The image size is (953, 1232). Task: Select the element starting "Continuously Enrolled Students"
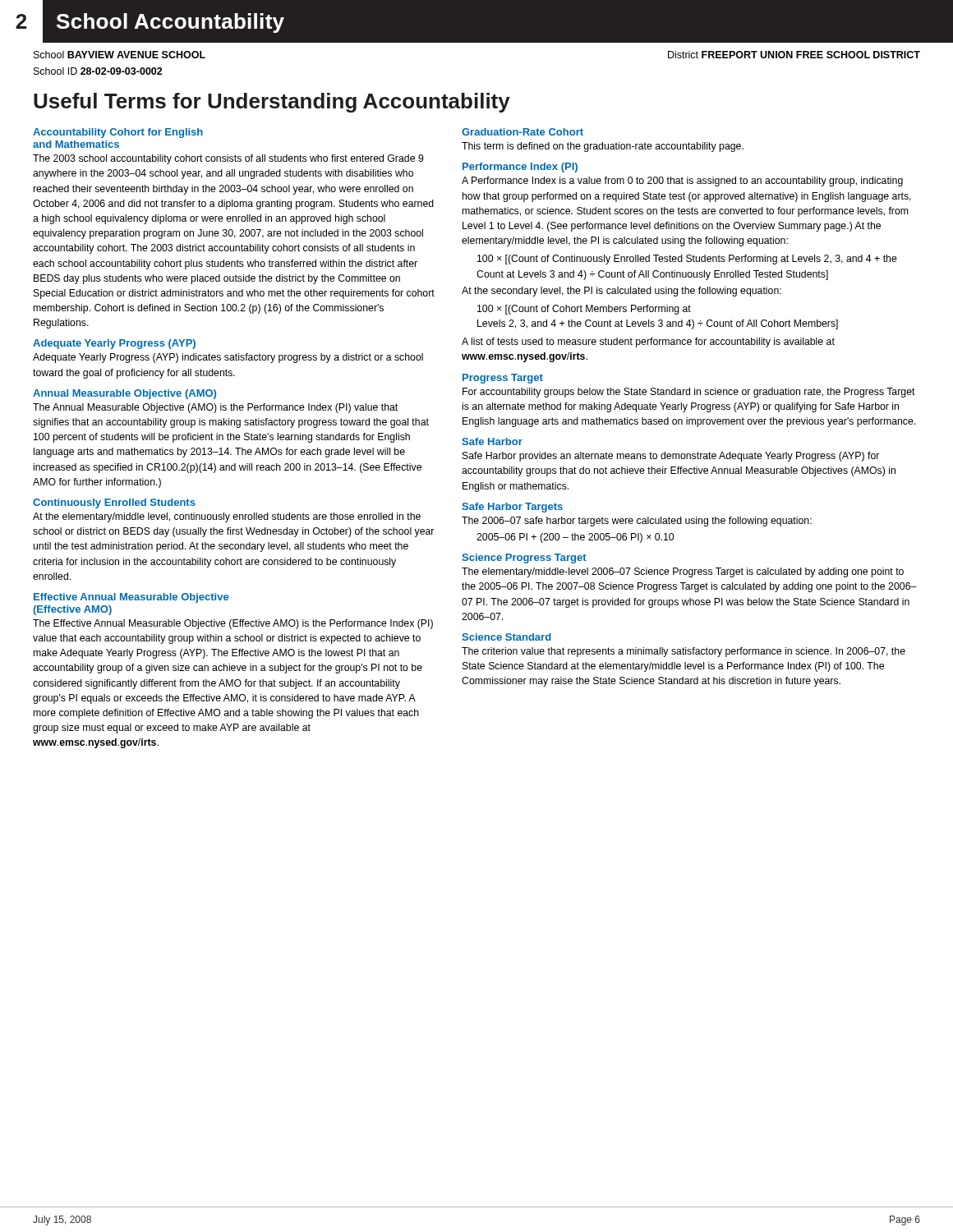[x=114, y=502]
